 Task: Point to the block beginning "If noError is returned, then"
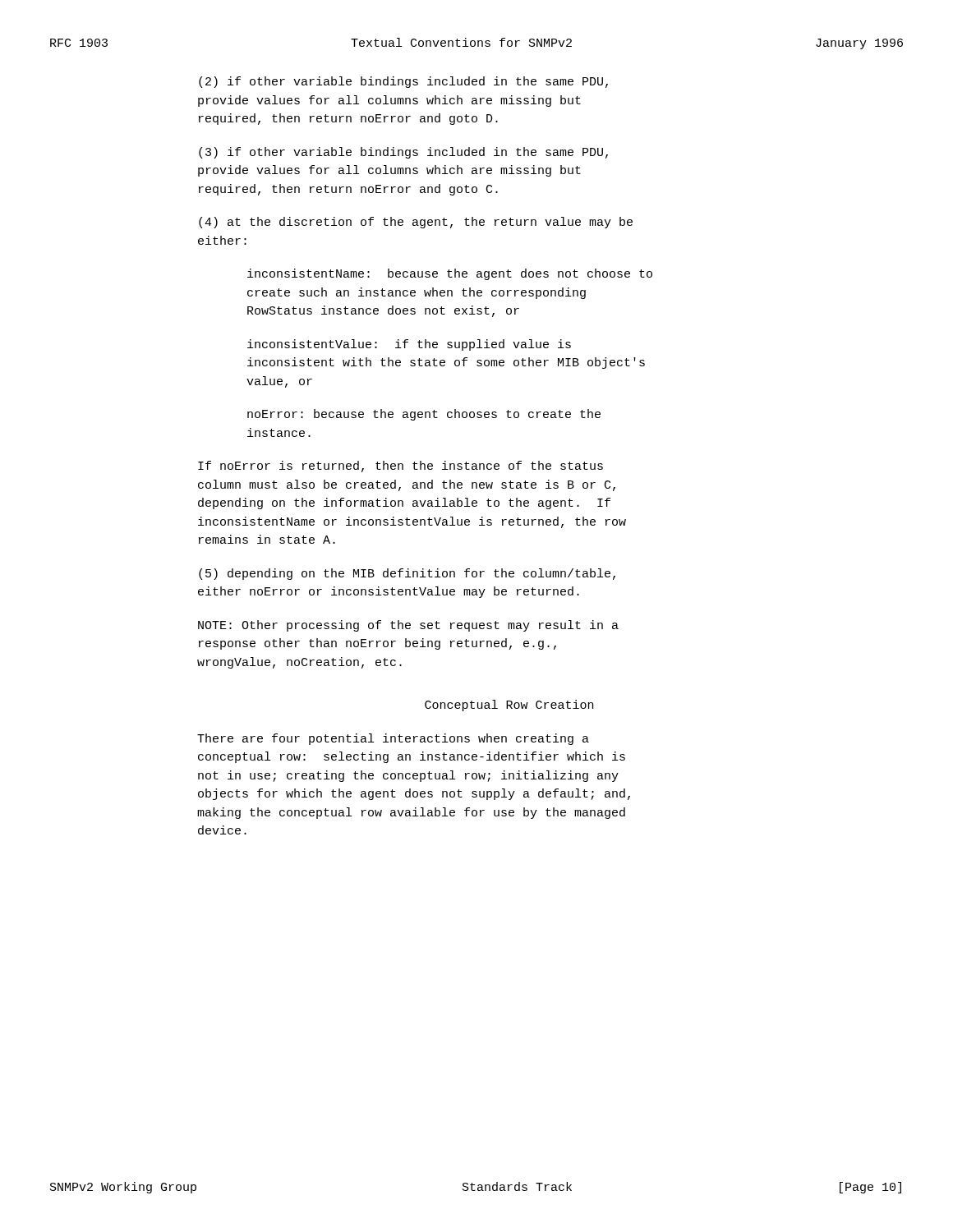pyautogui.click(x=412, y=504)
